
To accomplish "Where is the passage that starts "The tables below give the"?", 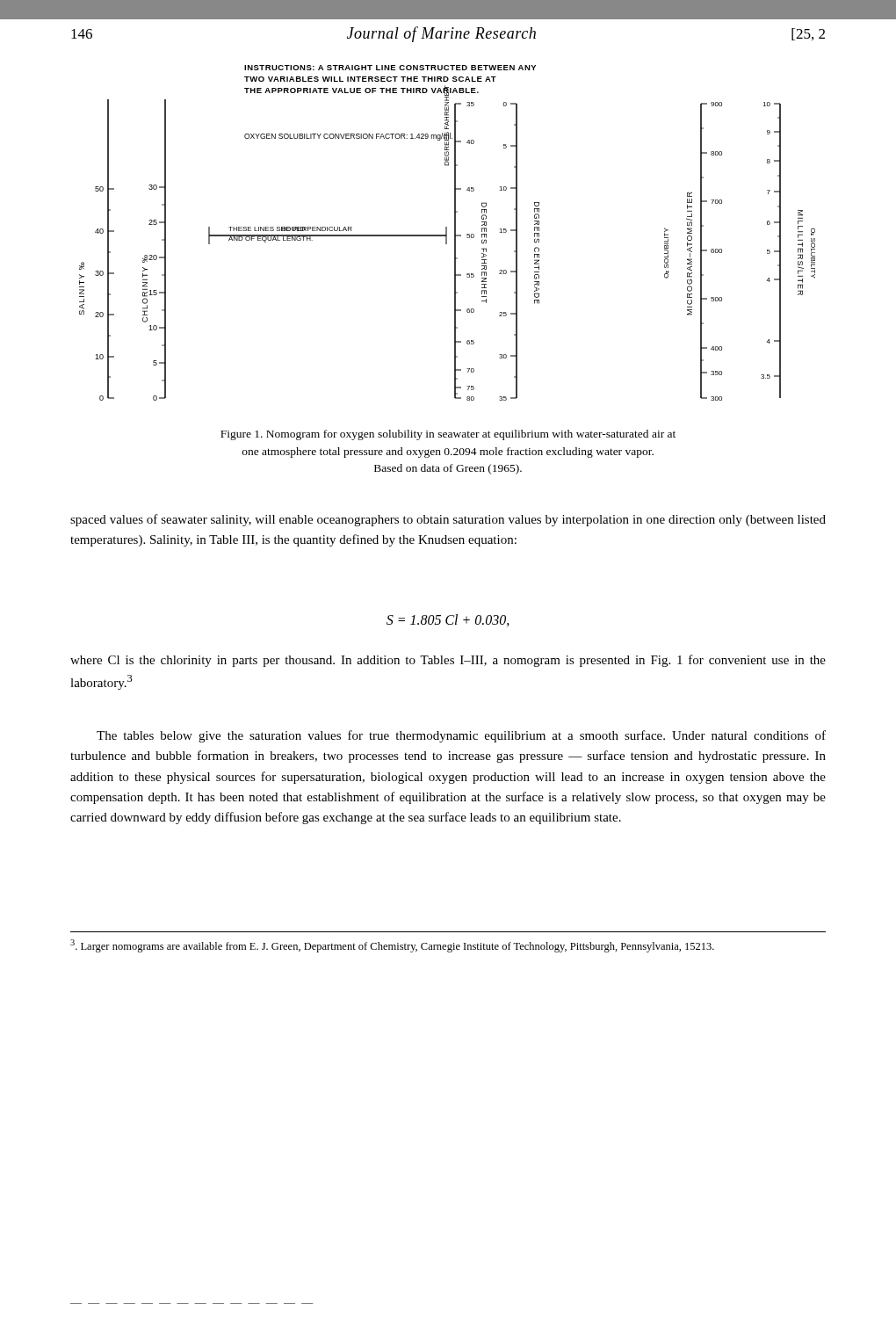I will 448,776.
